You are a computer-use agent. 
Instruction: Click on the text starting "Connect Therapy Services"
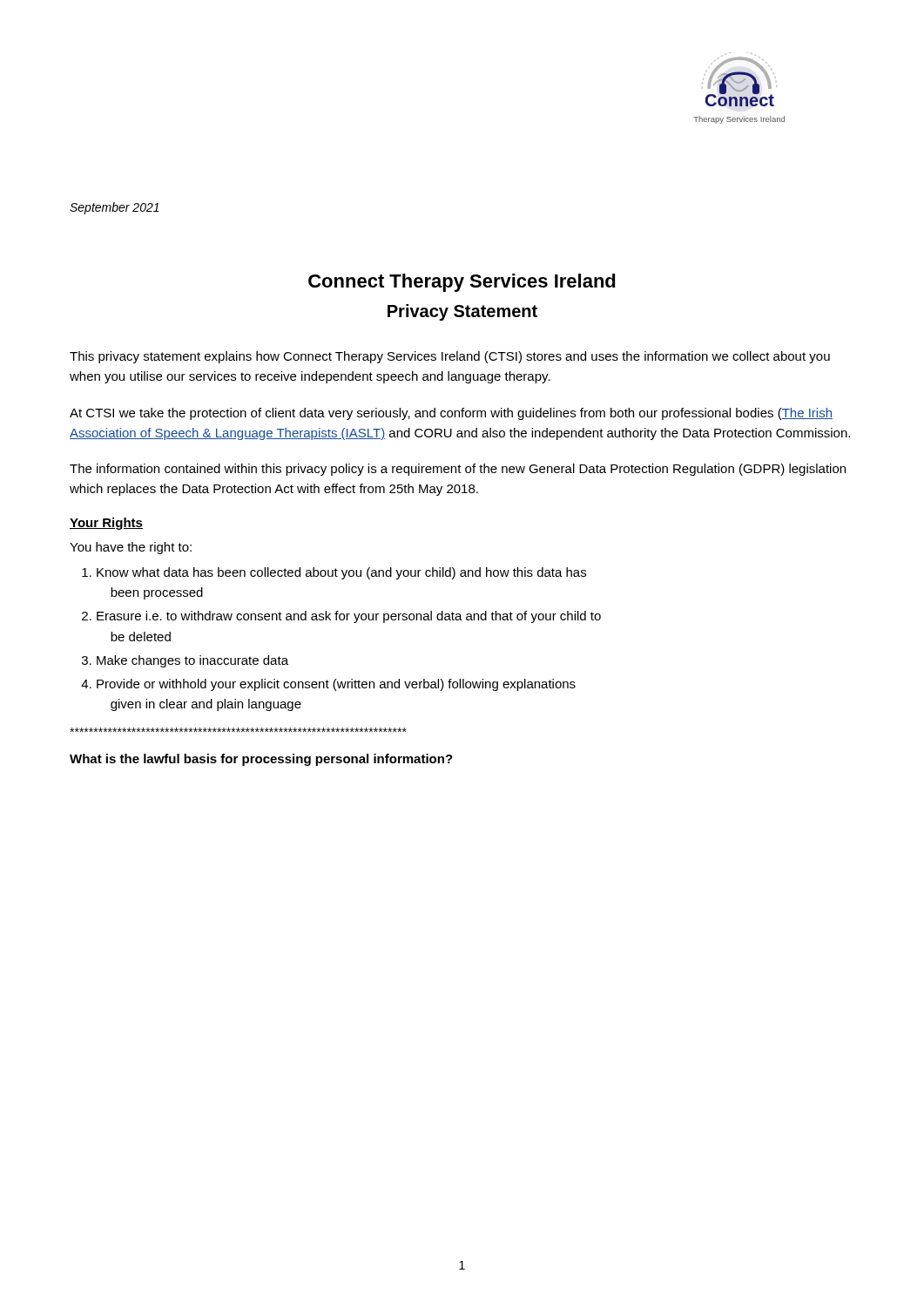click(x=462, y=281)
